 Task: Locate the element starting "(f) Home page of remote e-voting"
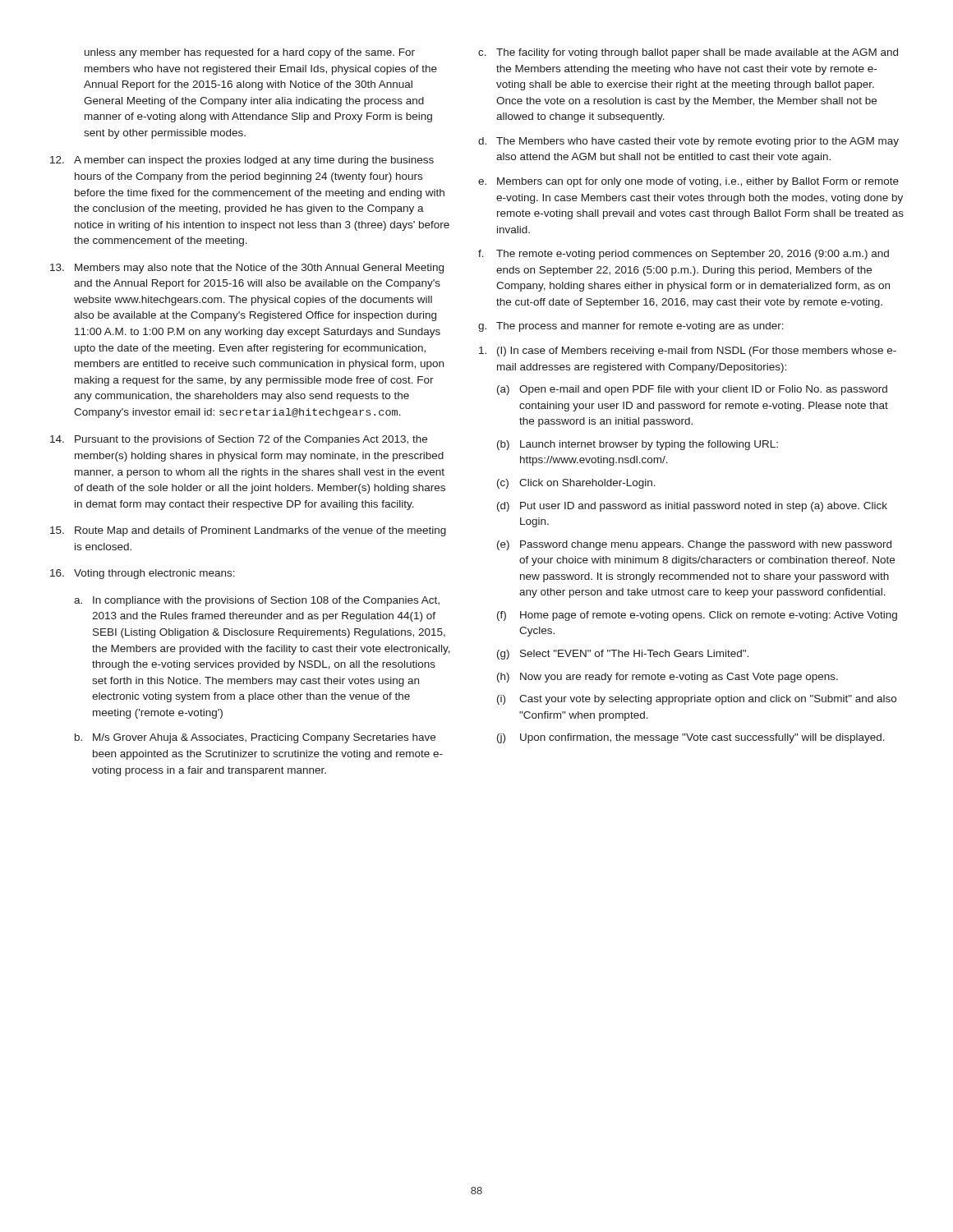click(700, 623)
